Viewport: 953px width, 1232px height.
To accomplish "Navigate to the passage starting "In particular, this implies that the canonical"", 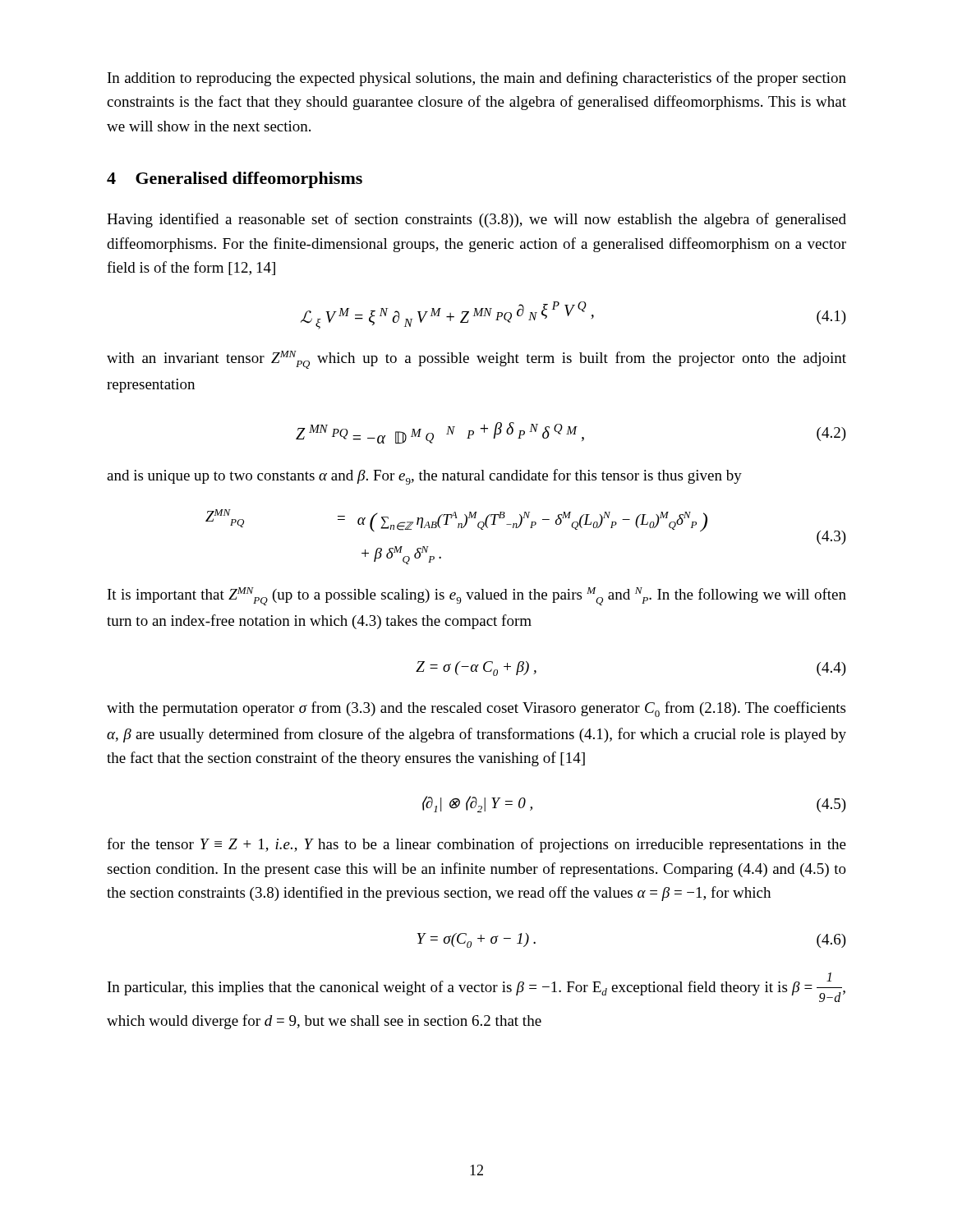I will pyautogui.click(x=476, y=998).
